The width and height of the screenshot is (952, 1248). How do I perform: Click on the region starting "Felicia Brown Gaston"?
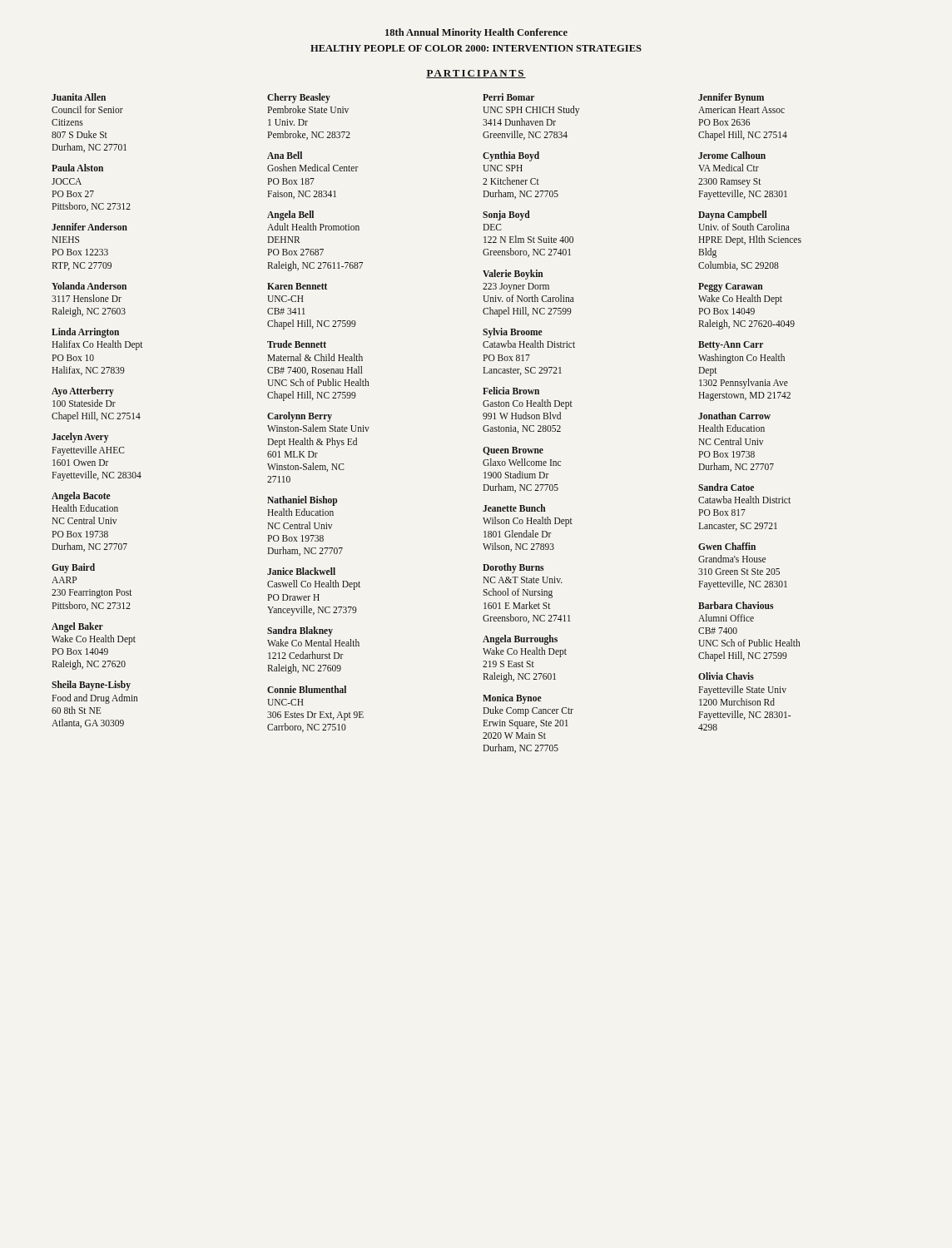(x=511, y=391)
